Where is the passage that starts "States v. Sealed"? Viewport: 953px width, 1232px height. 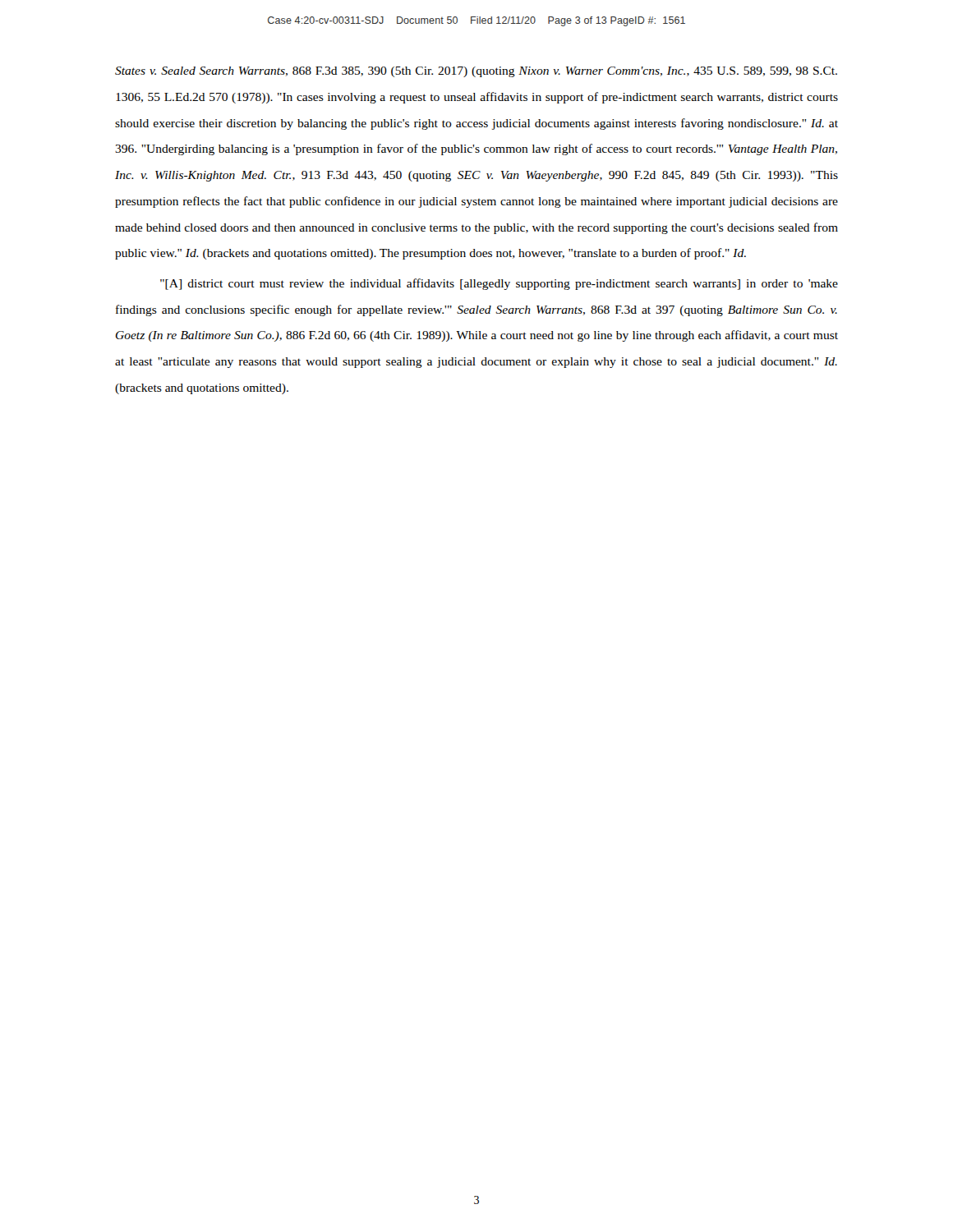click(x=476, y=162)
